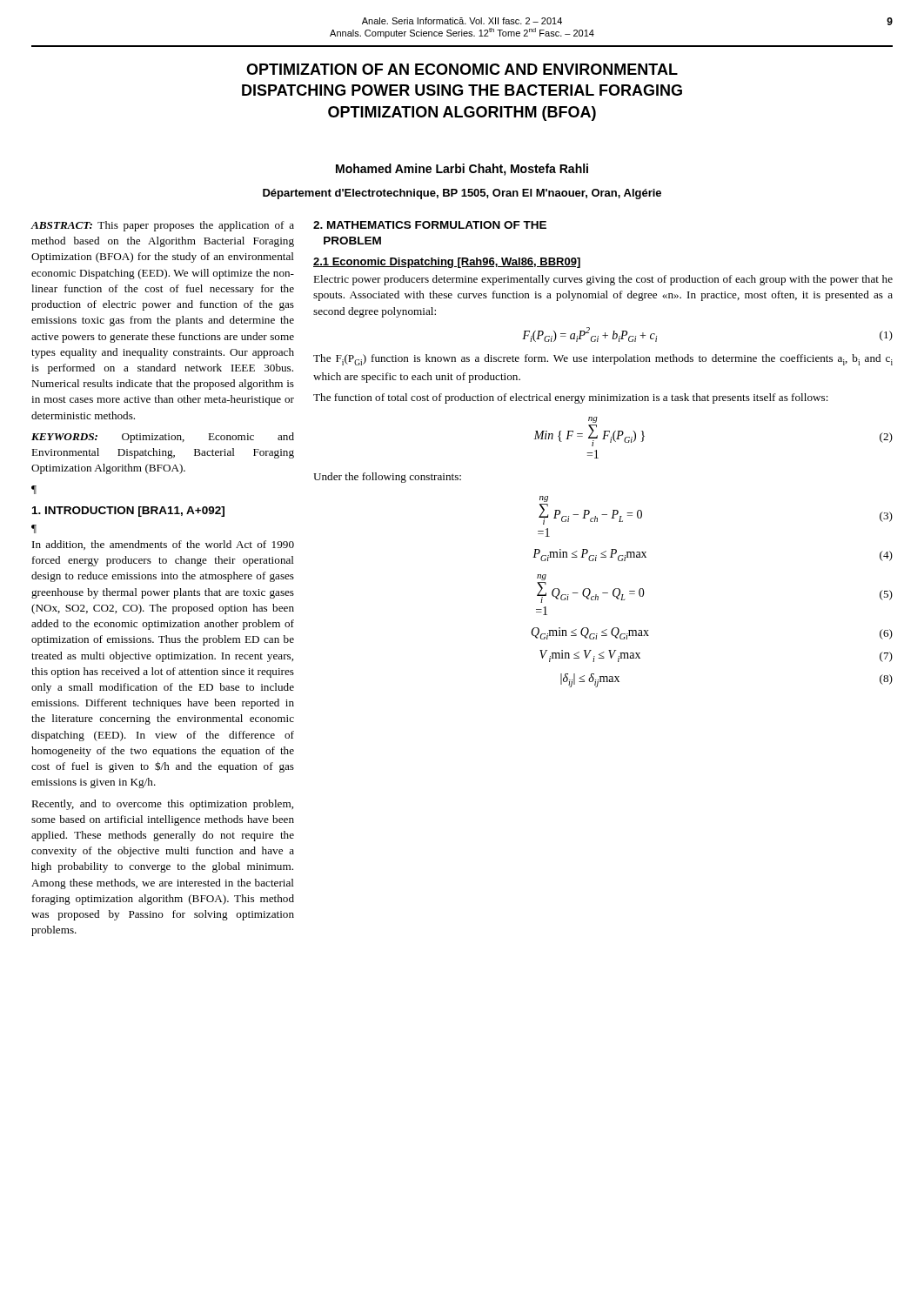The height and width of the screenshot is (1305, 924).
Task: Point to the text block starting "ng ∑ i=1 QGi − Qch −"
Action: [603, 594]
